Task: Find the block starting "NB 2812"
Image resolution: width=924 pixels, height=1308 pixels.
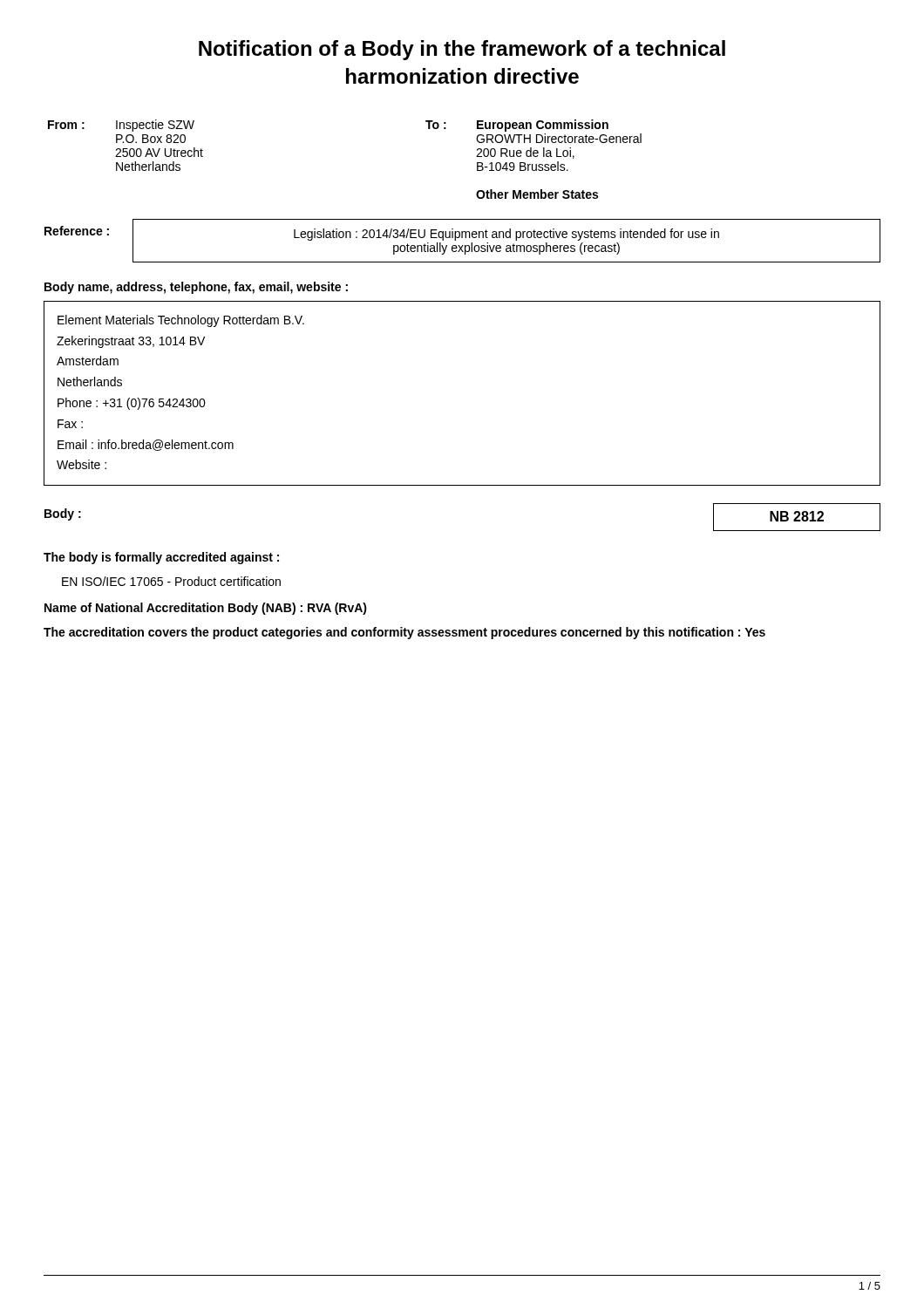Action: (797, 517)
